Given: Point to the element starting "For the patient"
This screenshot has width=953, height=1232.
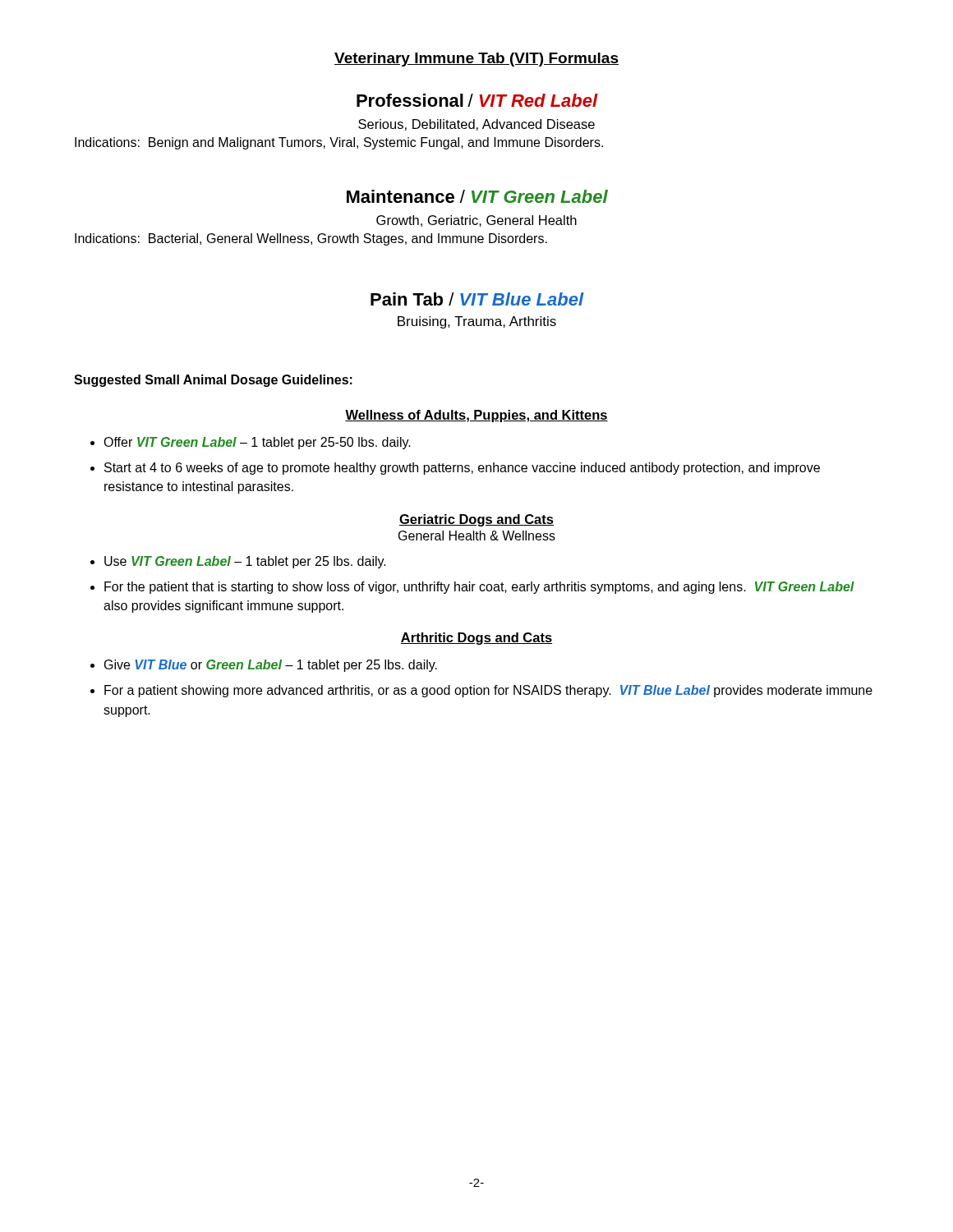Looking at the screenshot, I should point(479,596).
